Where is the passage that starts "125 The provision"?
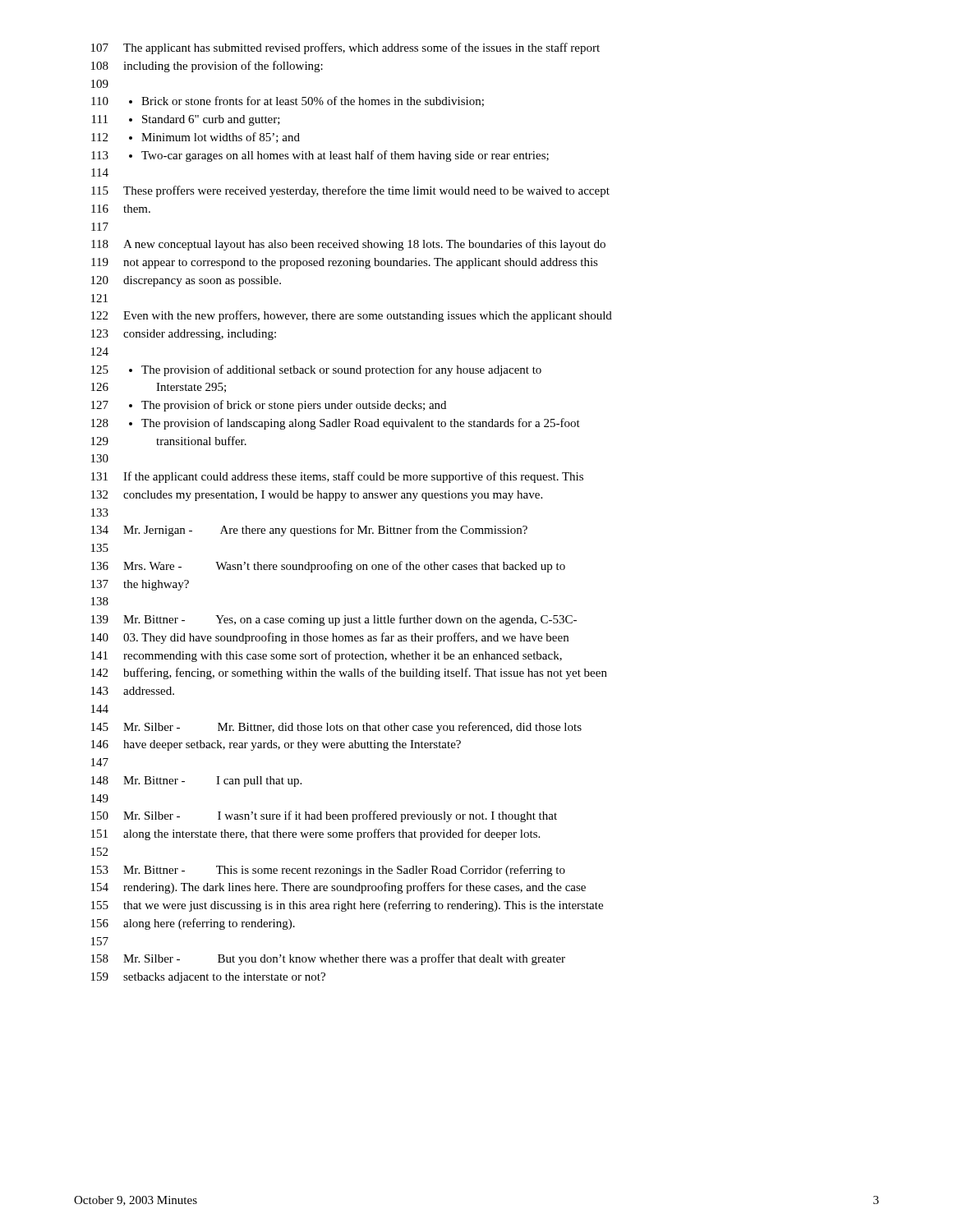This screenshot has width=953, height=1232. coord(476,379)
